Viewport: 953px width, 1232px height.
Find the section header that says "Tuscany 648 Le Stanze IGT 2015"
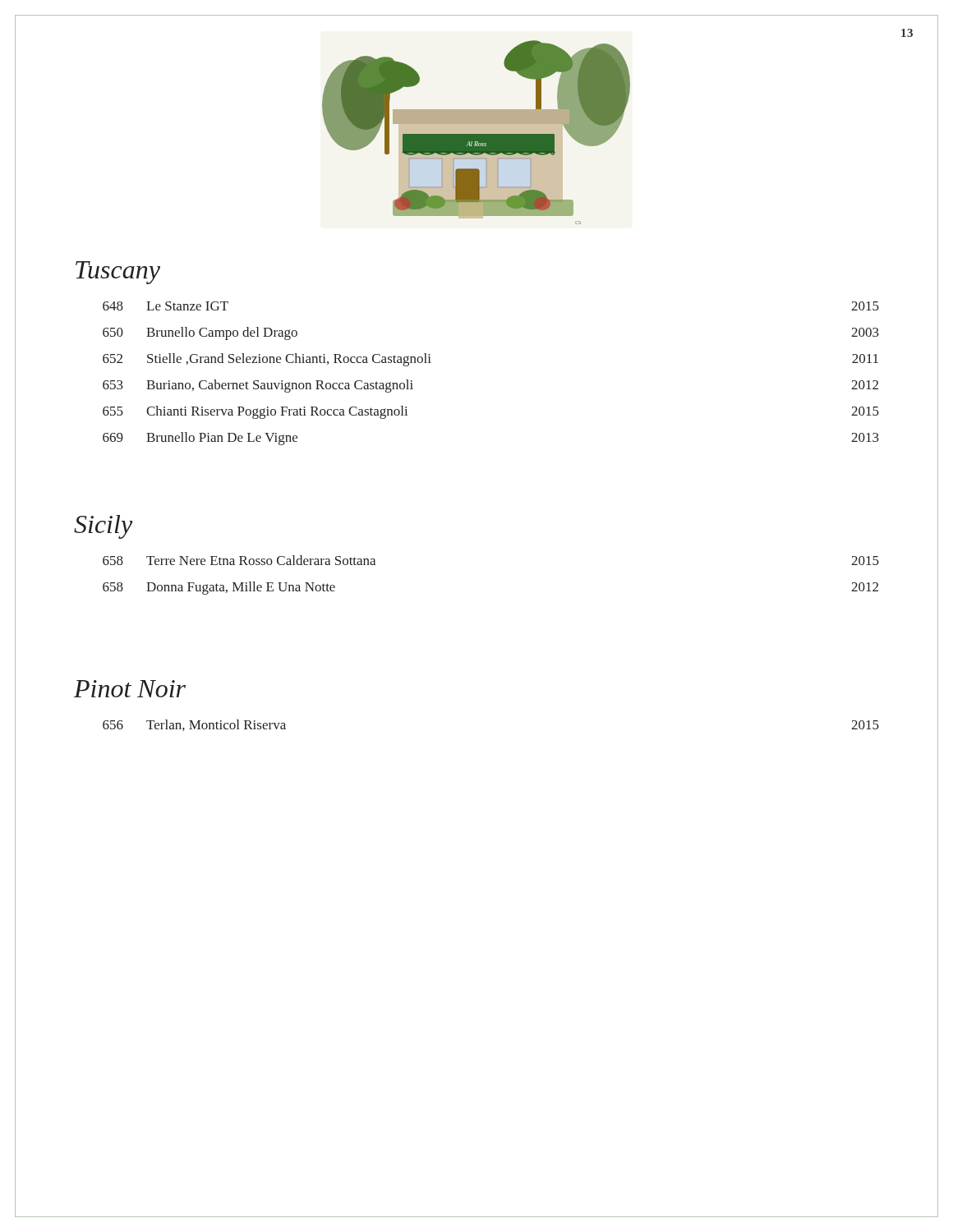tap(118, 273)
